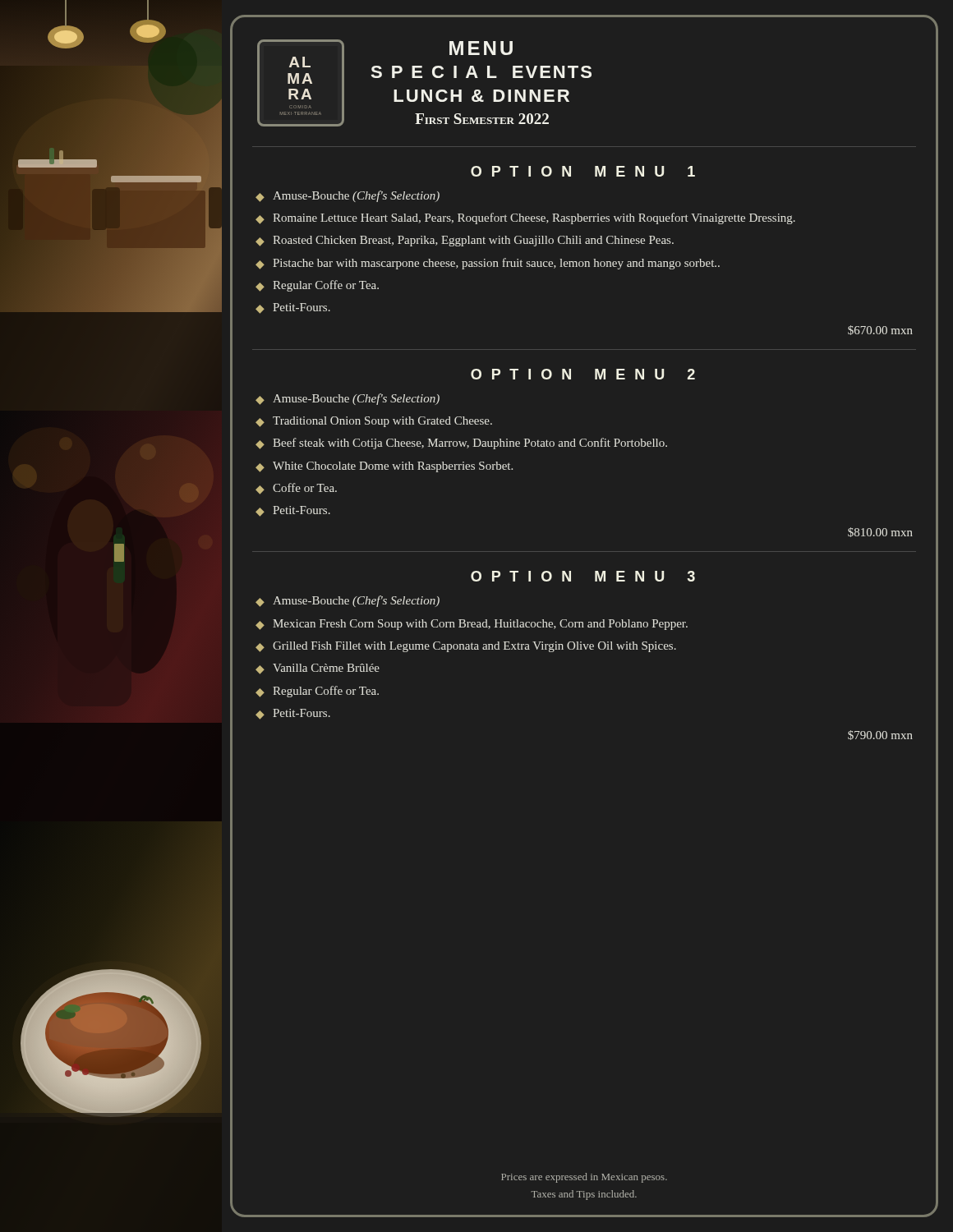Select the list item with the text "◆Romaine Lettuce Heart Salad, Pears, Roquefort Cheese,"
The image size is (953, 1232).
point(526,219)
